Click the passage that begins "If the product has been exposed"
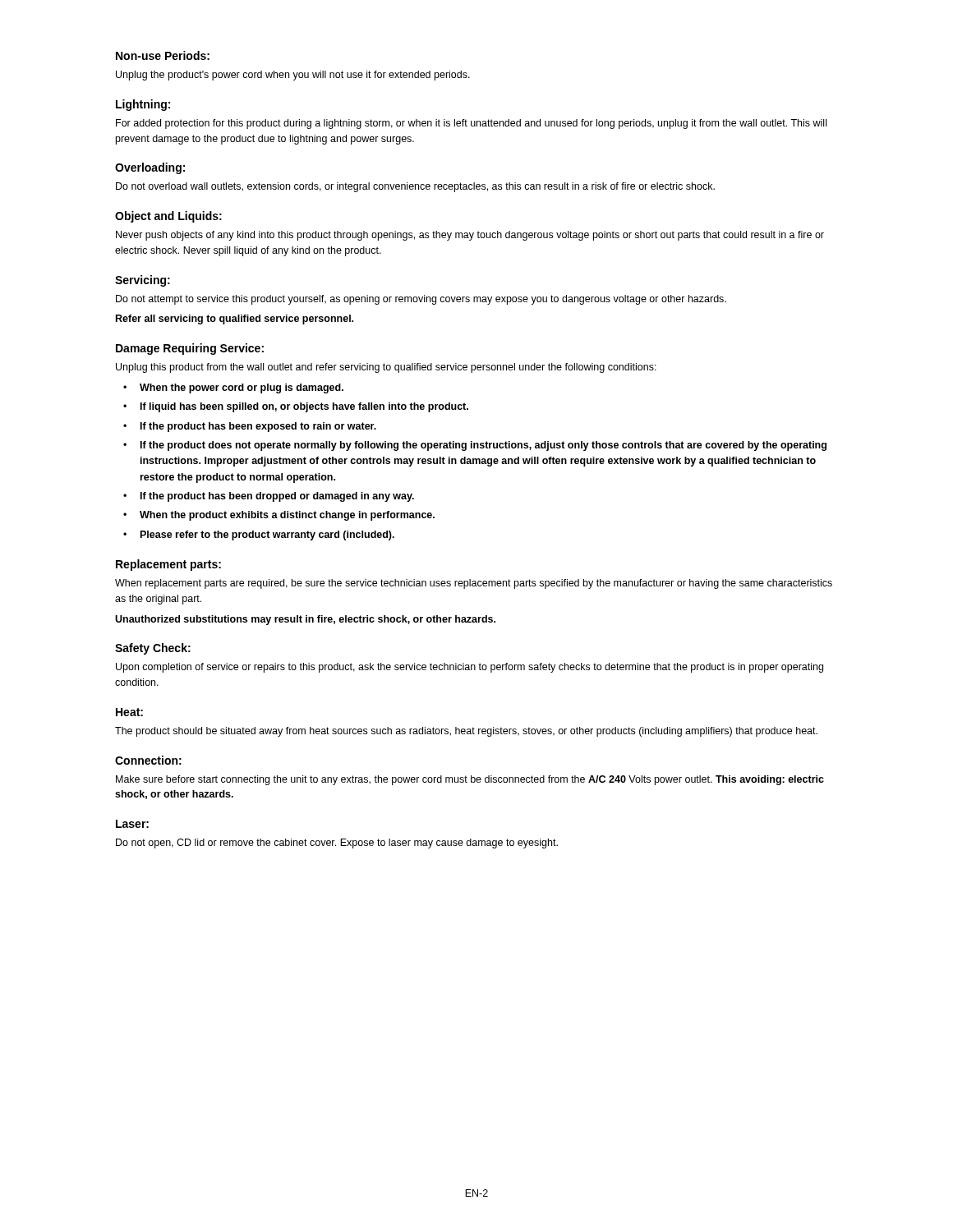The height and width of the screenshot is (1232, 953). pos(258,426)
